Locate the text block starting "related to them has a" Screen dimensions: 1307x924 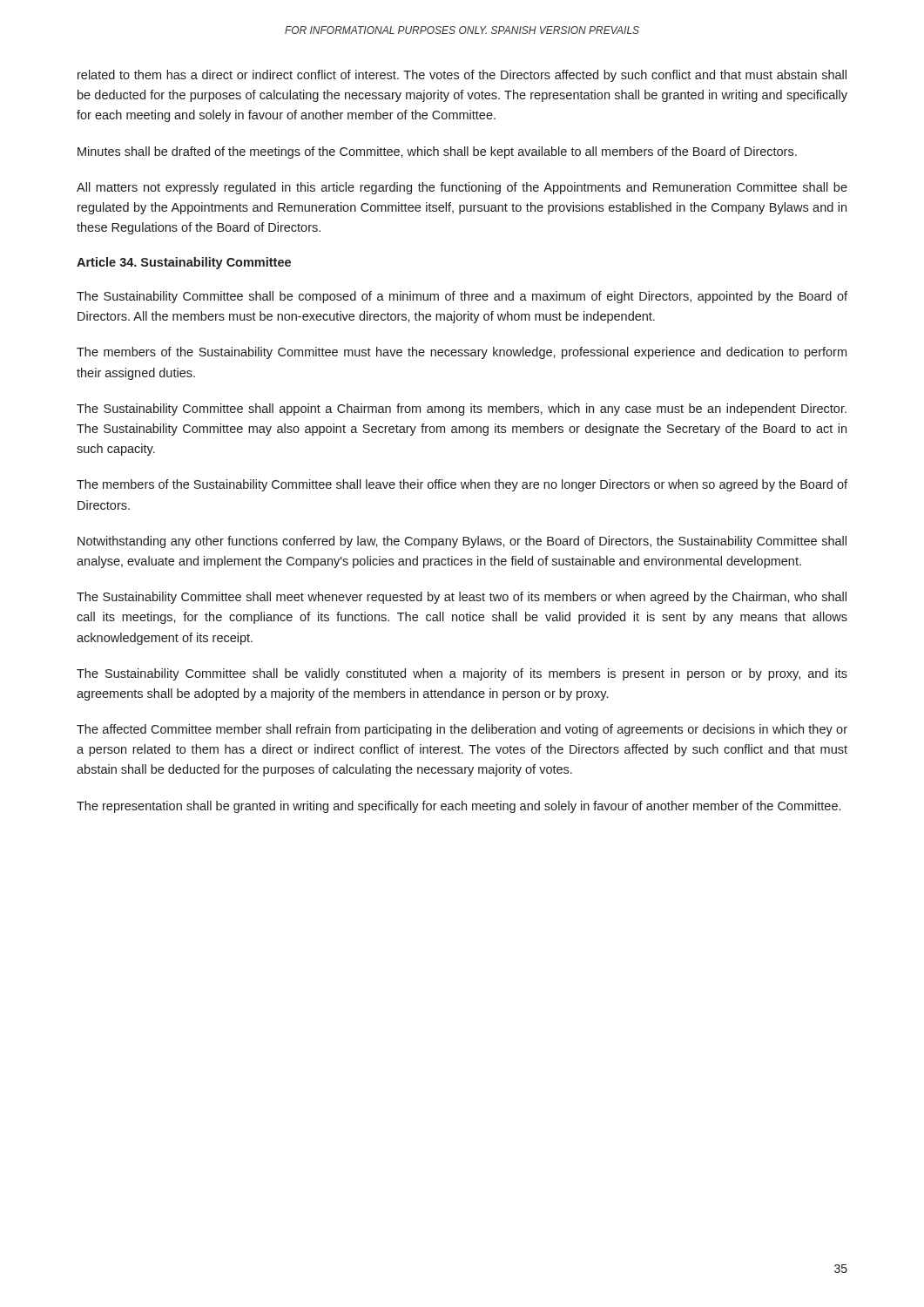462,95
